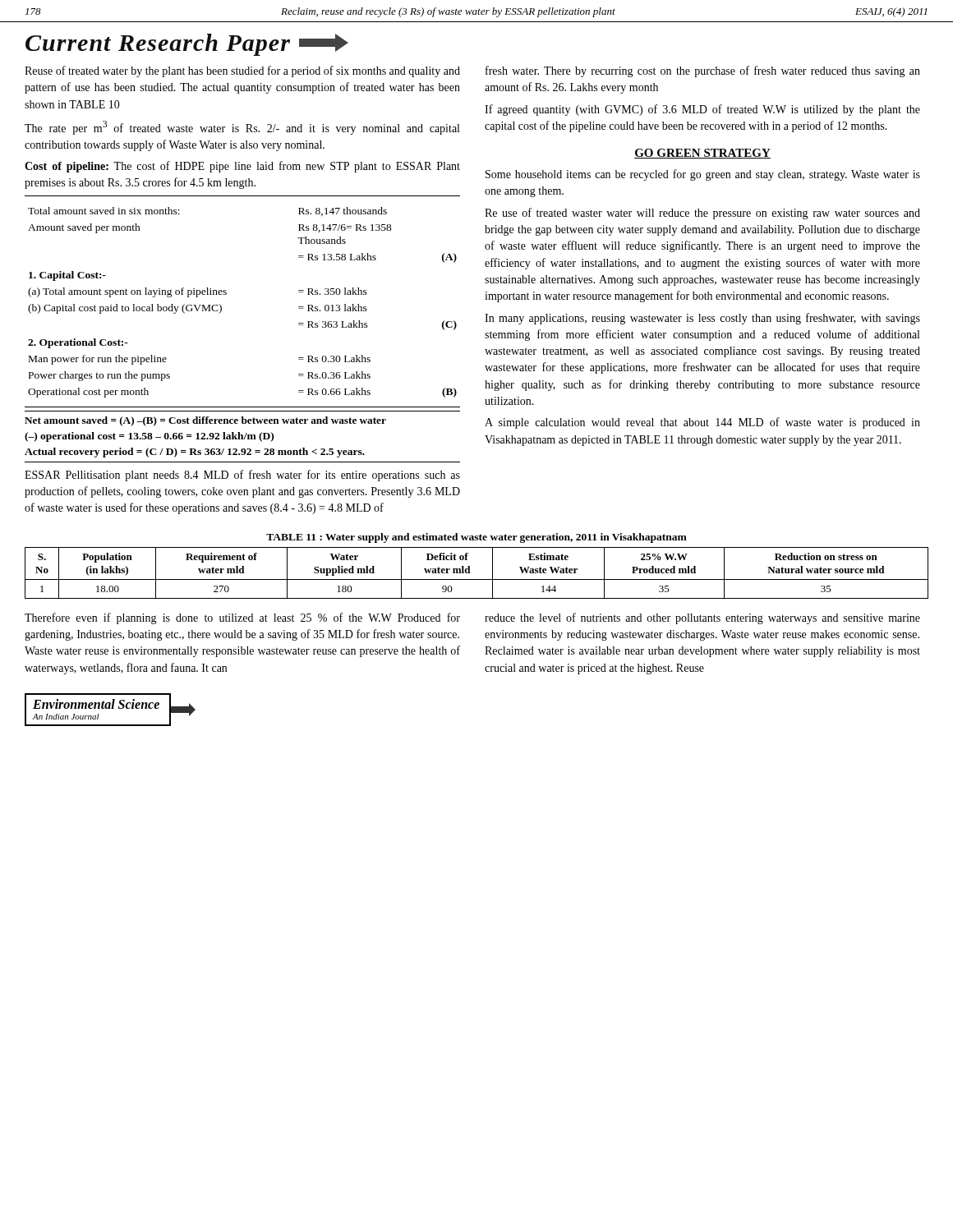
Task: Find the text block containing "Therefore even if planning is done"
Action: [242, 643]
